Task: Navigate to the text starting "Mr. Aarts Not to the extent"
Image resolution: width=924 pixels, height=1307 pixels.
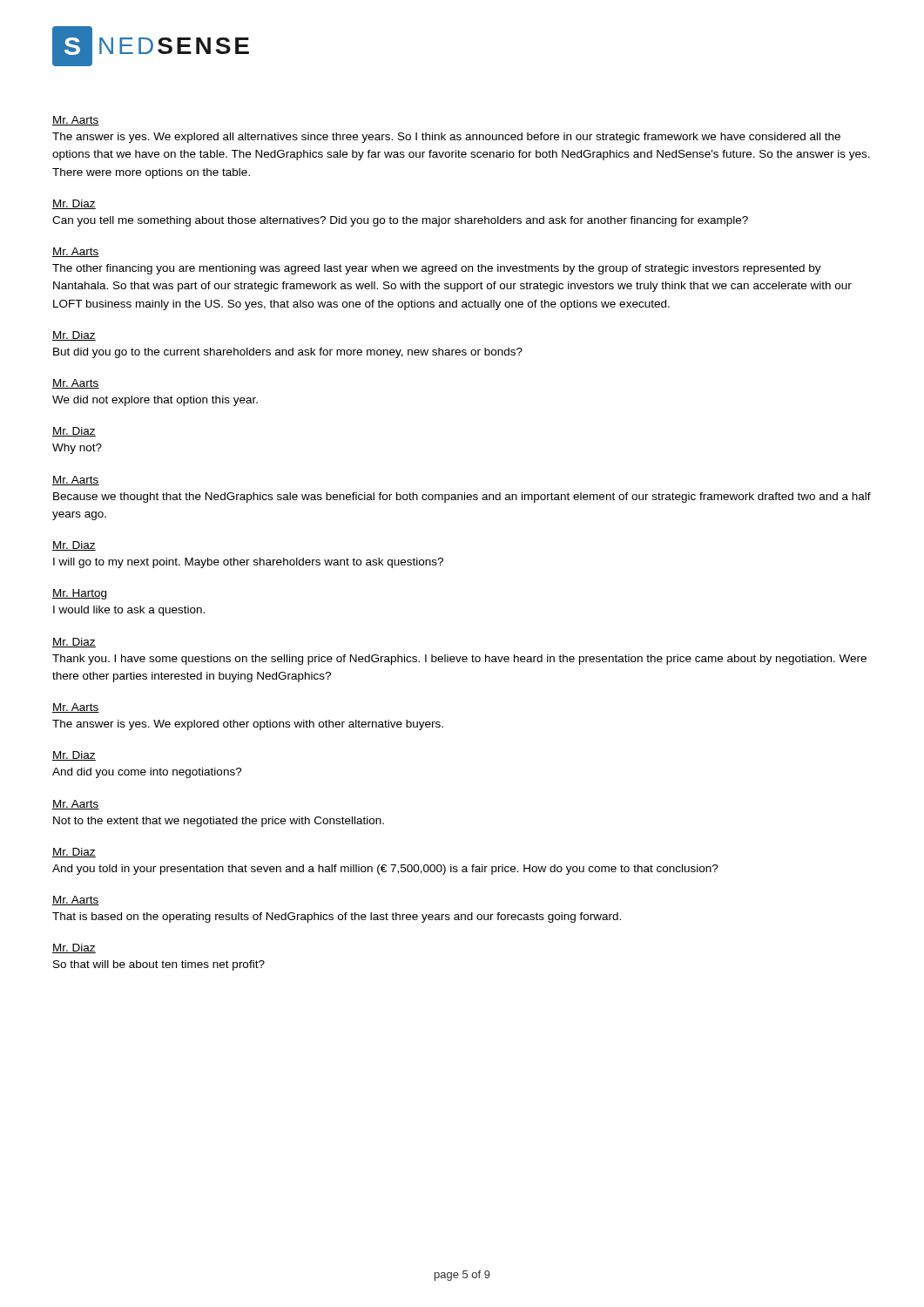Action: coord(76,805)
